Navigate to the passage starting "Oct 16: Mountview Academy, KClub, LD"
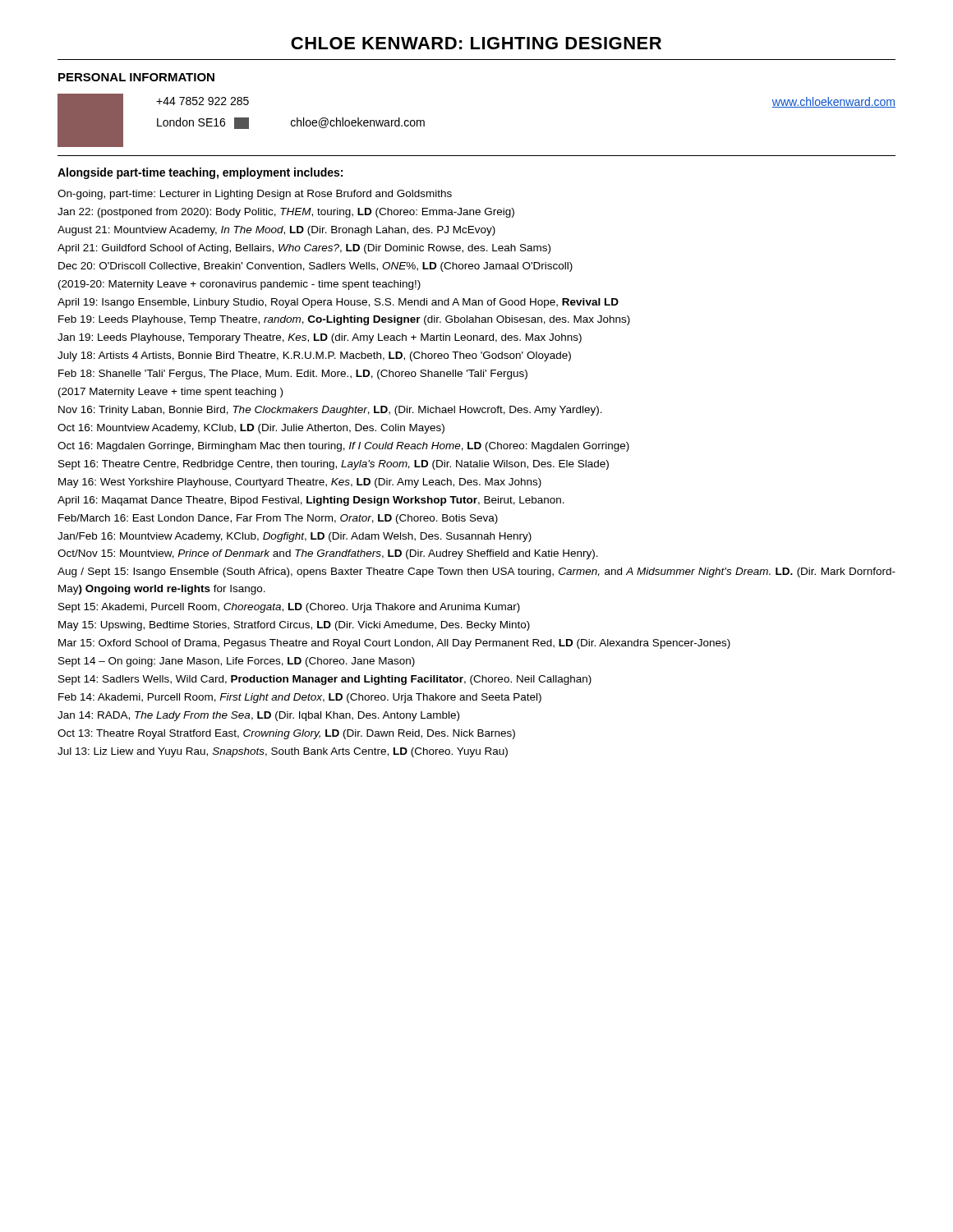This screenshot has width=953, height=1232. click(251, 428)
